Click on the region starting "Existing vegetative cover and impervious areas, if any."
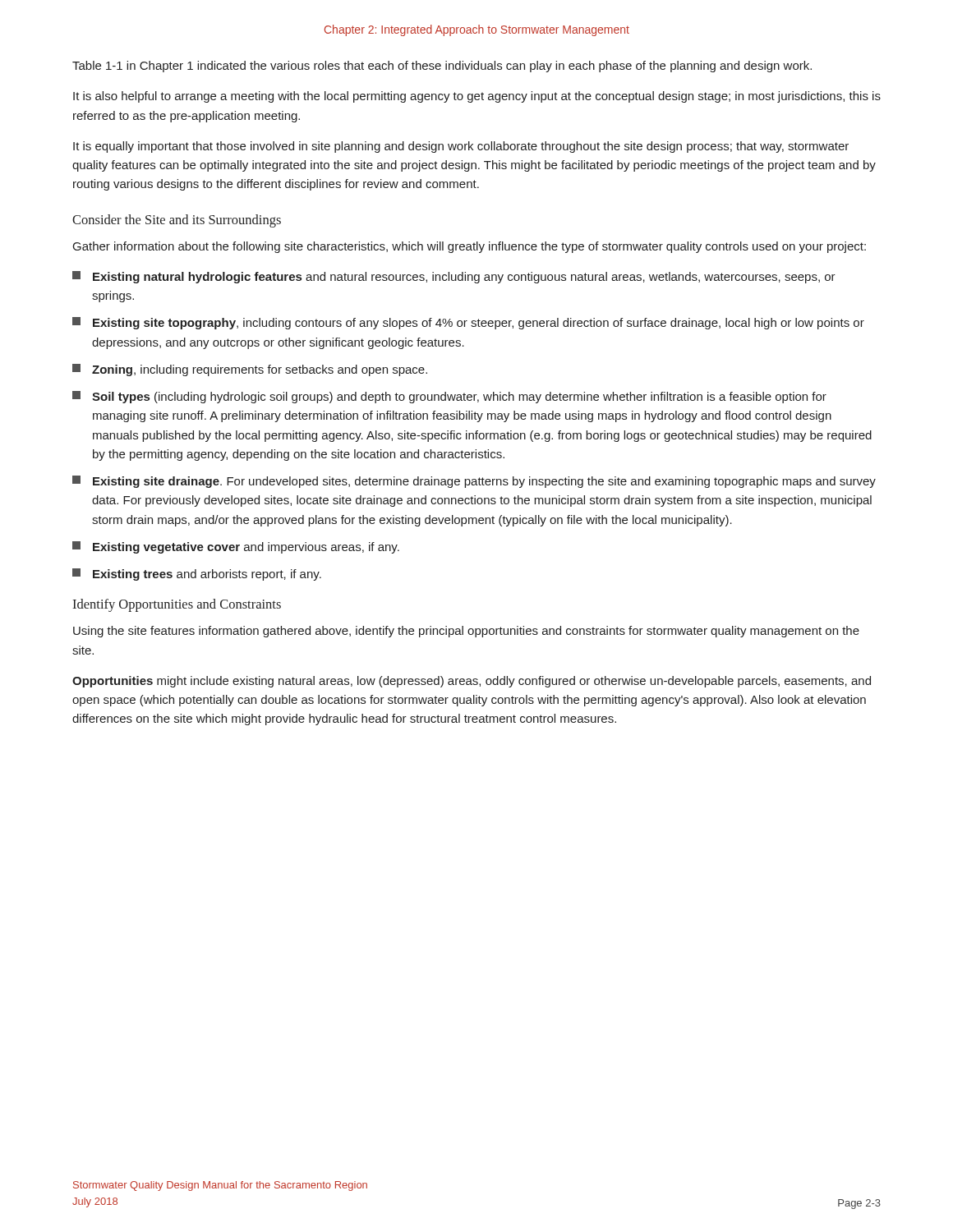 point(236,547)
